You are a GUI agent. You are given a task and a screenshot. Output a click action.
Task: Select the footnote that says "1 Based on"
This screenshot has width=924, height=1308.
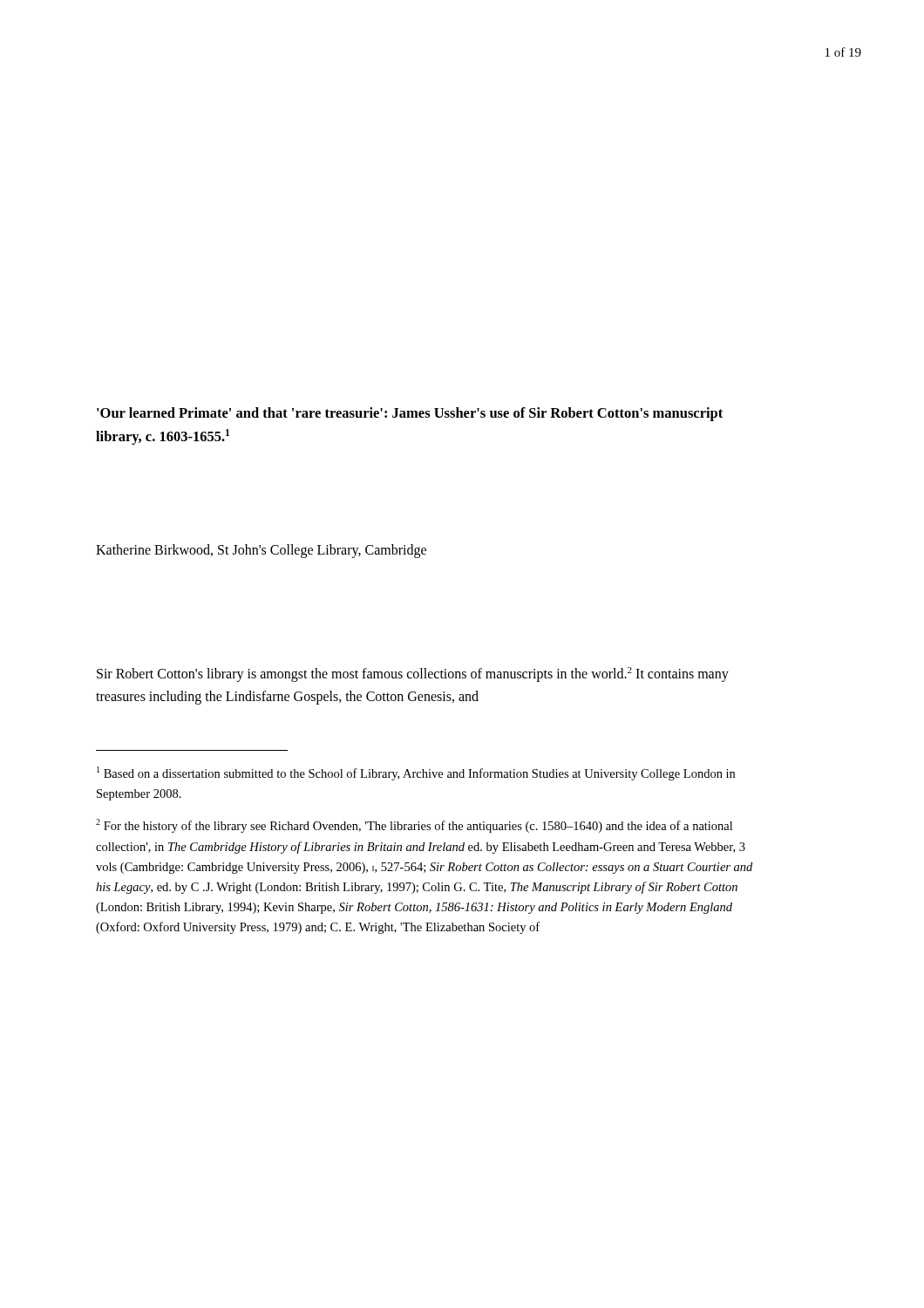427,784
